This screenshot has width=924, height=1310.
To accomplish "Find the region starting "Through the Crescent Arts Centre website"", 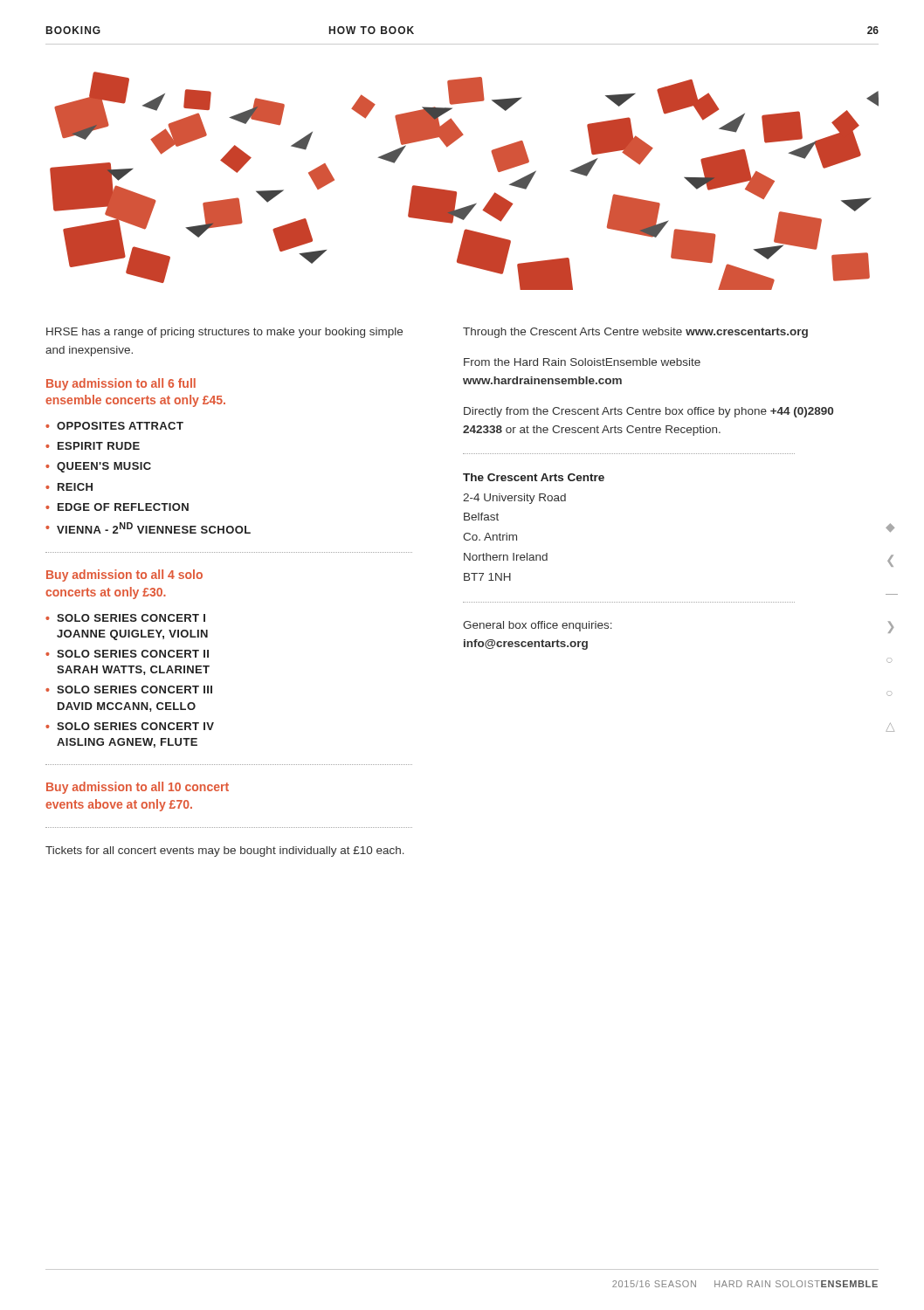I will coord(636,331).
